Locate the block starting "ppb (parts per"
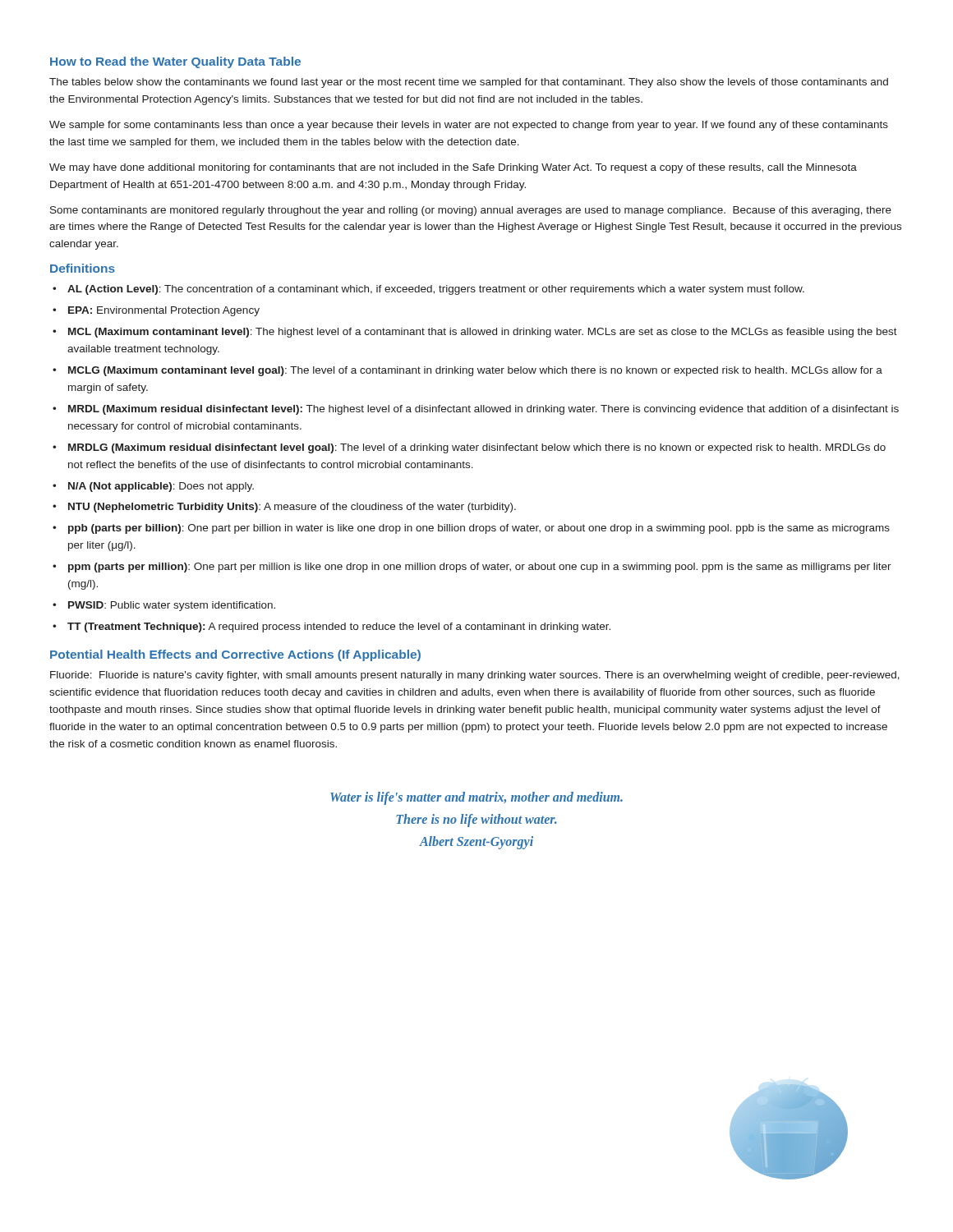This screenshot has width=953, height=1232. pos(479,537)
